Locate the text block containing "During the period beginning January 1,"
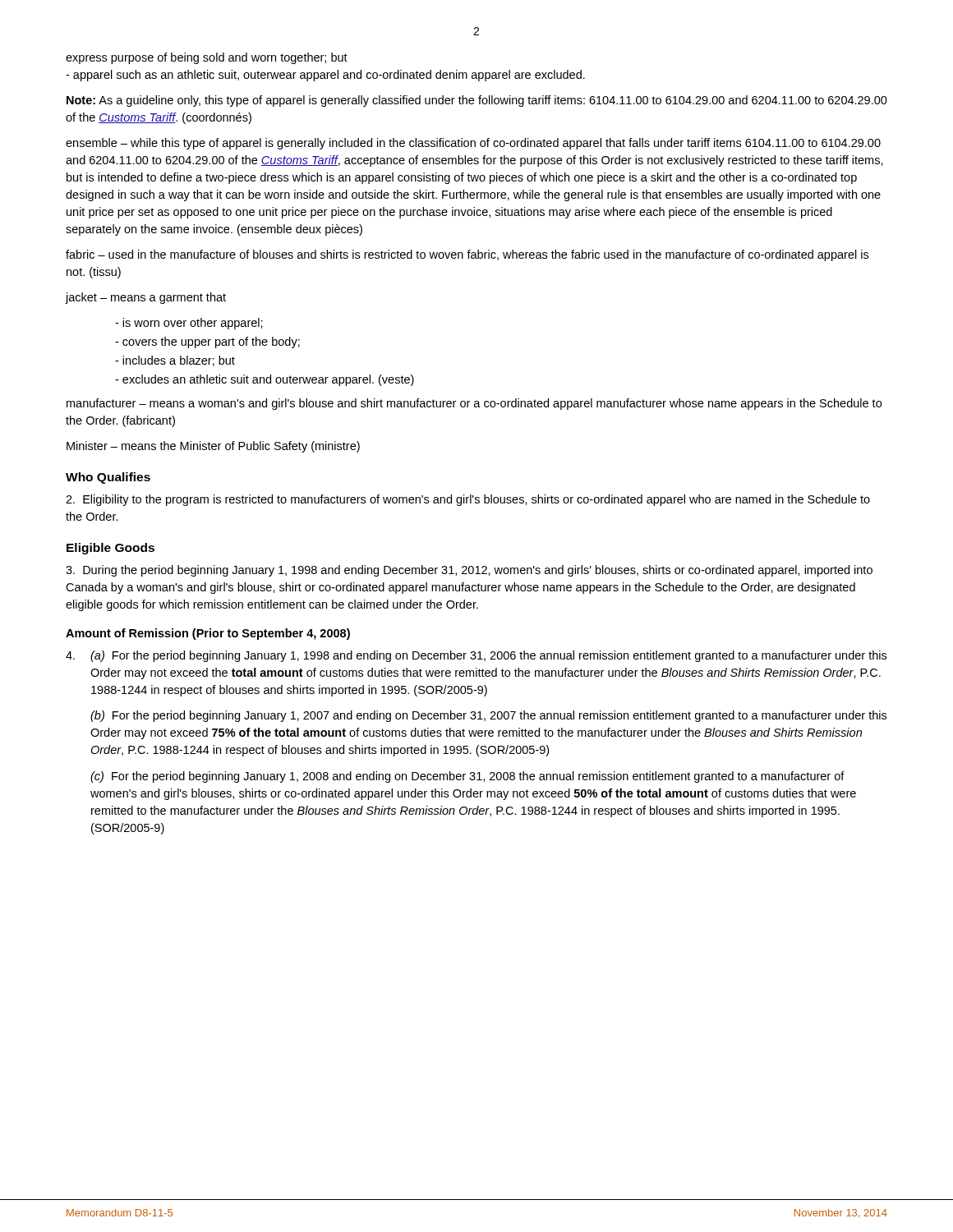953x1232 pixels. coord(469,588)
